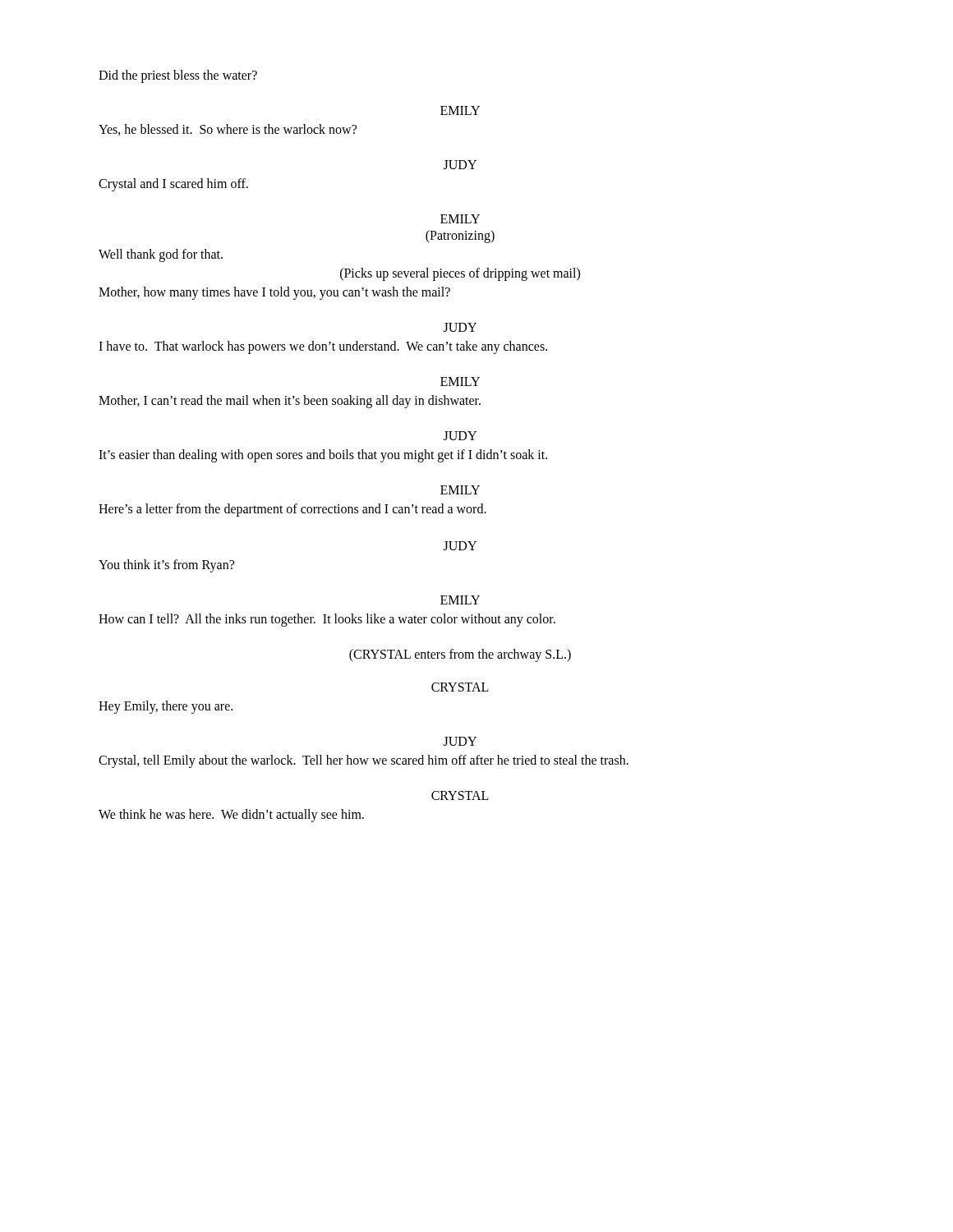Select the text block containing "Yes, he blessed it. So where is the"

coord(228,129)
